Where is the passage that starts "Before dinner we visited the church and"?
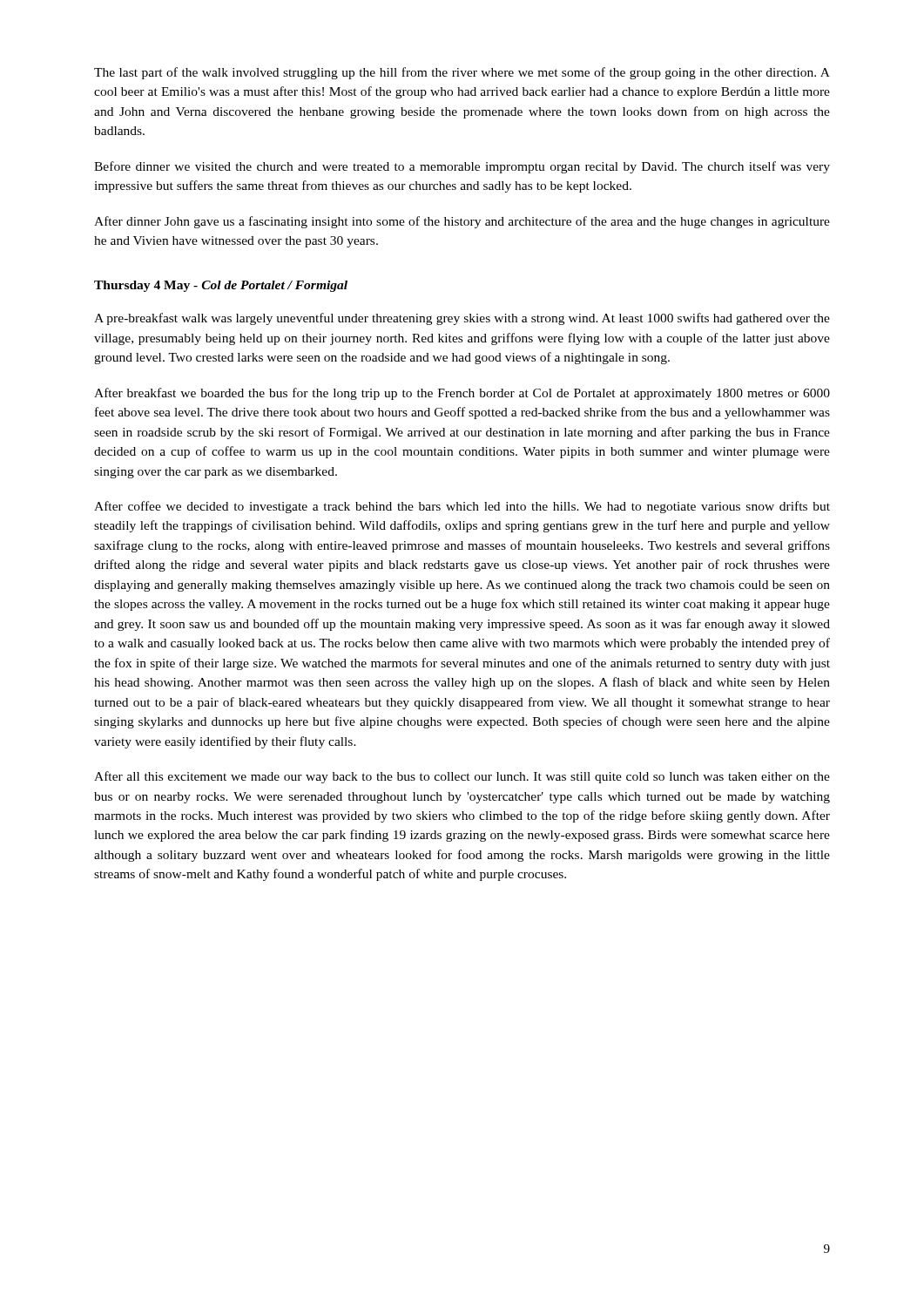Screen dimensions: 1307x924 point(462,176)
